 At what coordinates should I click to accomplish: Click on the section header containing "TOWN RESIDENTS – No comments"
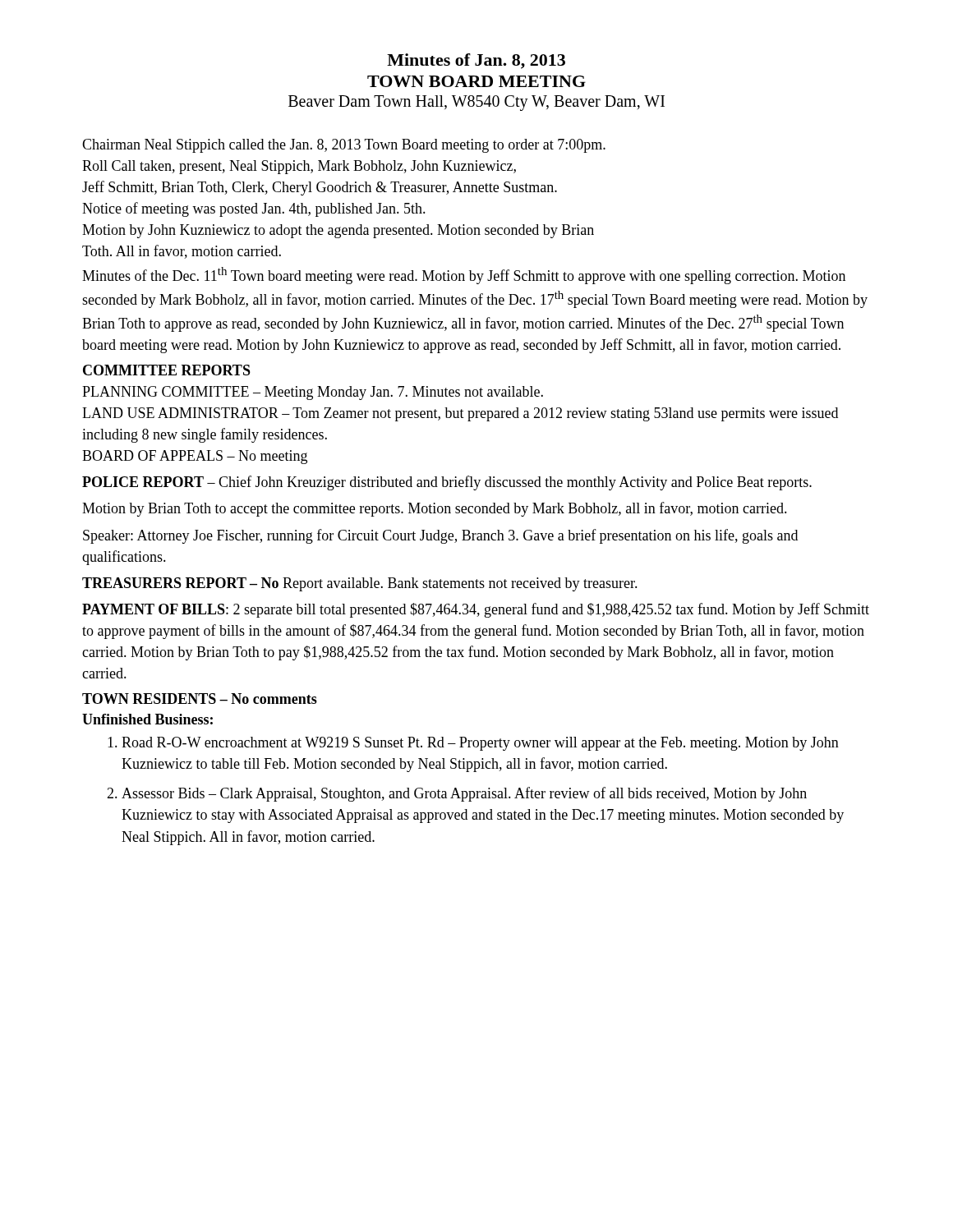[x=200, y=699]
